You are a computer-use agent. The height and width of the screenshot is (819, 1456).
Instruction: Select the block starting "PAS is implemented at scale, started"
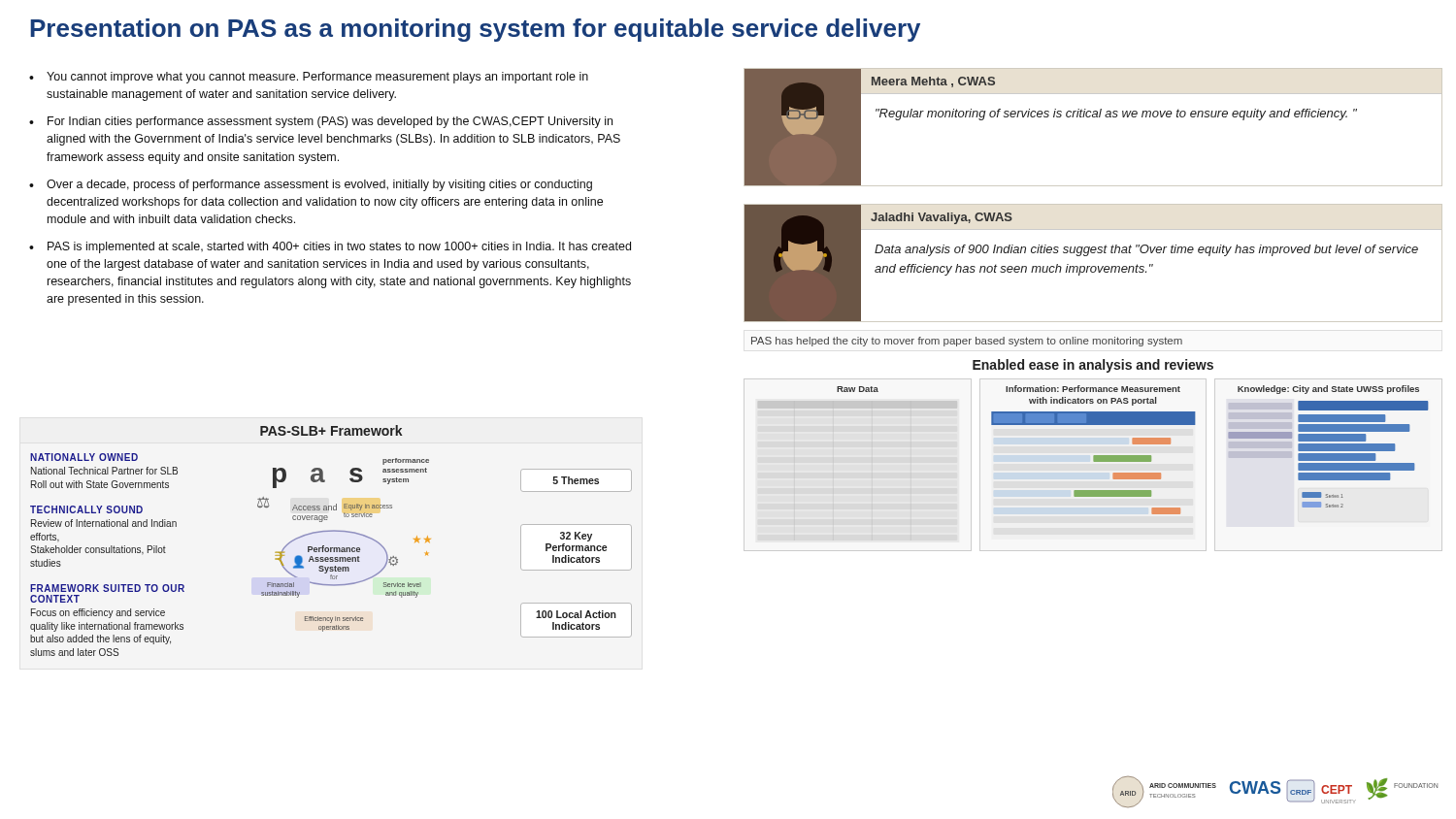pos(335,273)
